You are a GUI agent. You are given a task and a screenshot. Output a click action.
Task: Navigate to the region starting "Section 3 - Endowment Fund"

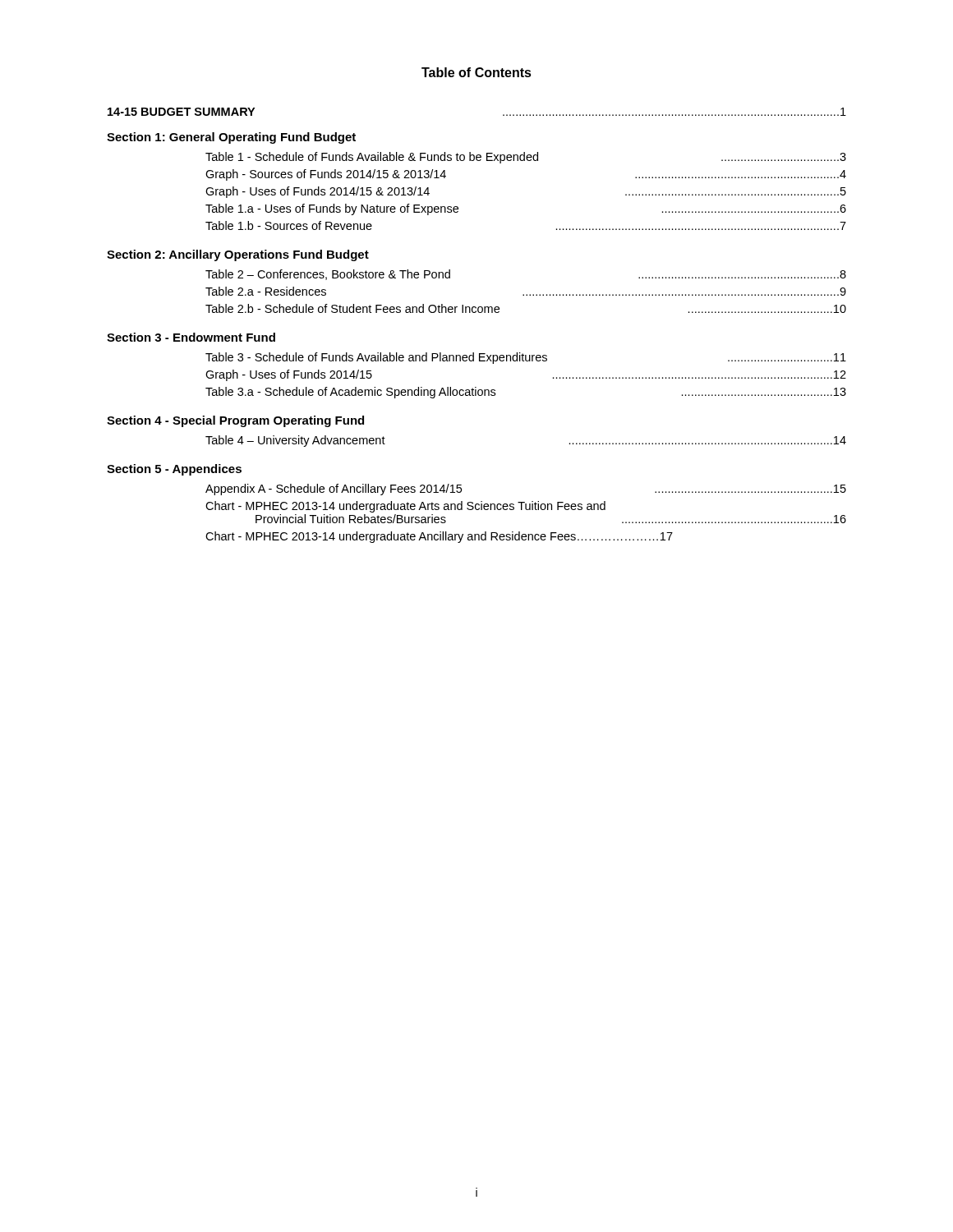coord(191,337)
